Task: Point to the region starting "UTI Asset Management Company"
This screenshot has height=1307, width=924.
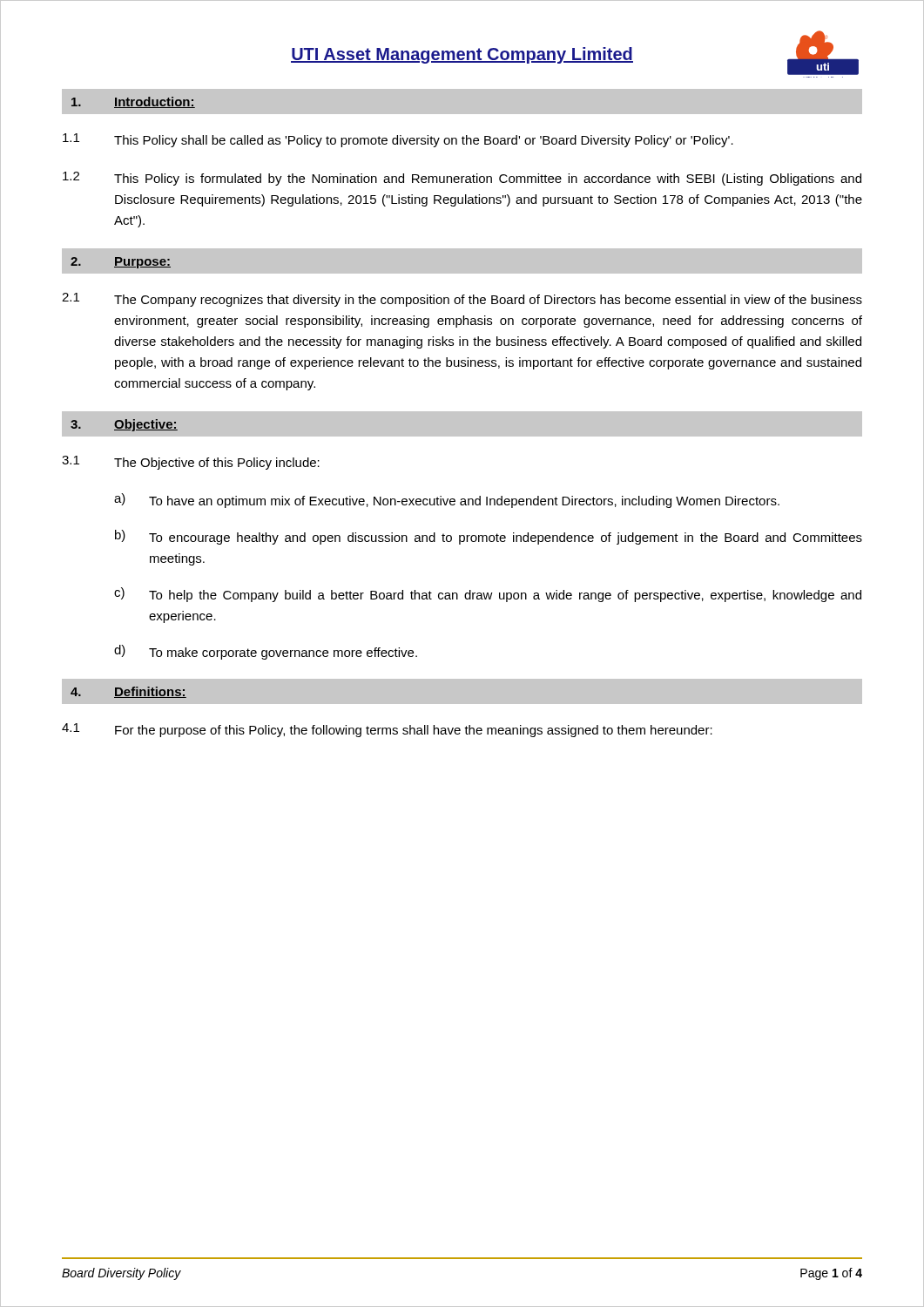Action: tap(462, 54)
